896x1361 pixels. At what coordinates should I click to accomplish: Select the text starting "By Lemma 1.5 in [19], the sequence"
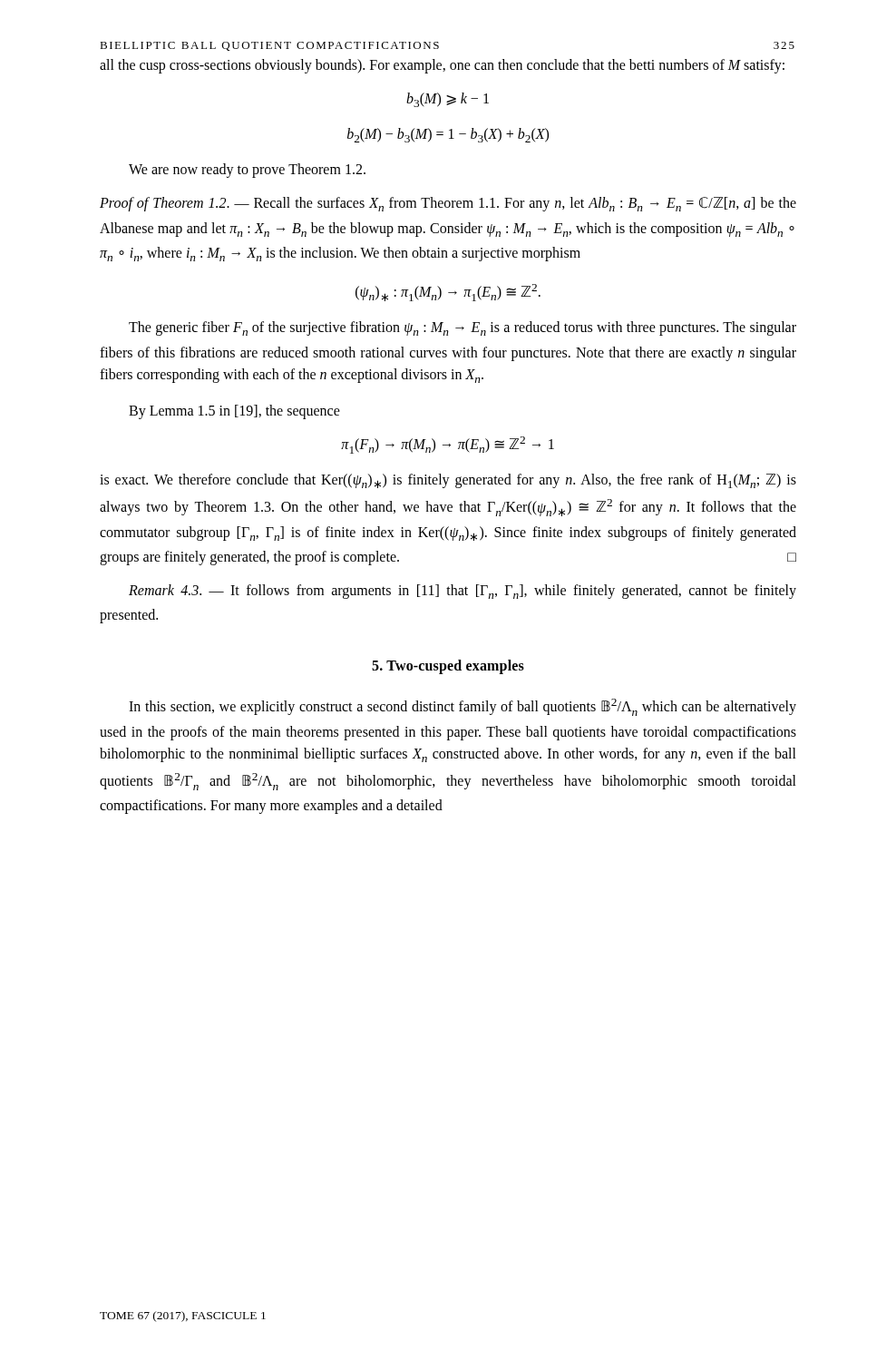[x=234, y=412]
